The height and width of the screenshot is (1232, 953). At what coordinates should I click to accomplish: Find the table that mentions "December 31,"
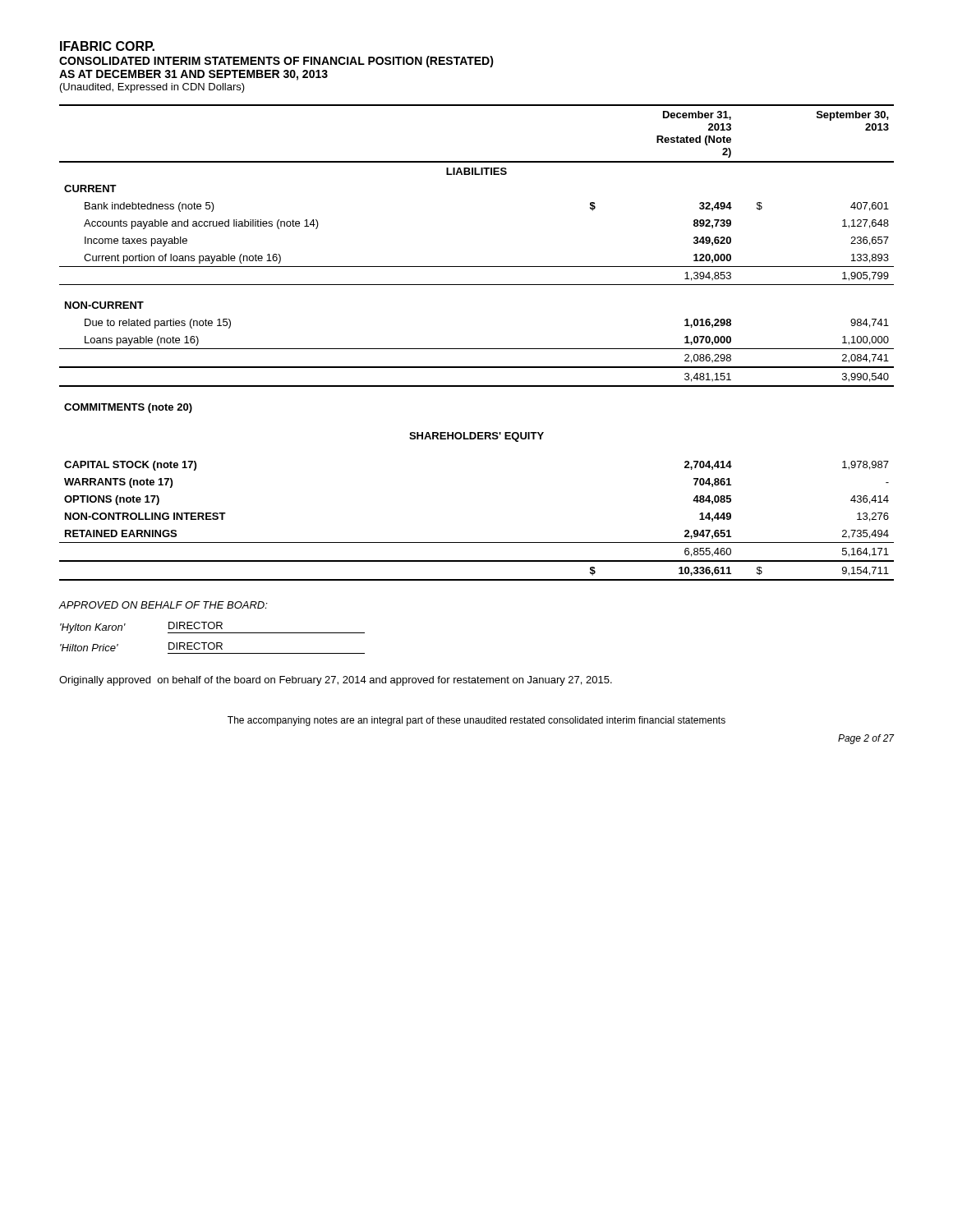(x=476, y=342)
